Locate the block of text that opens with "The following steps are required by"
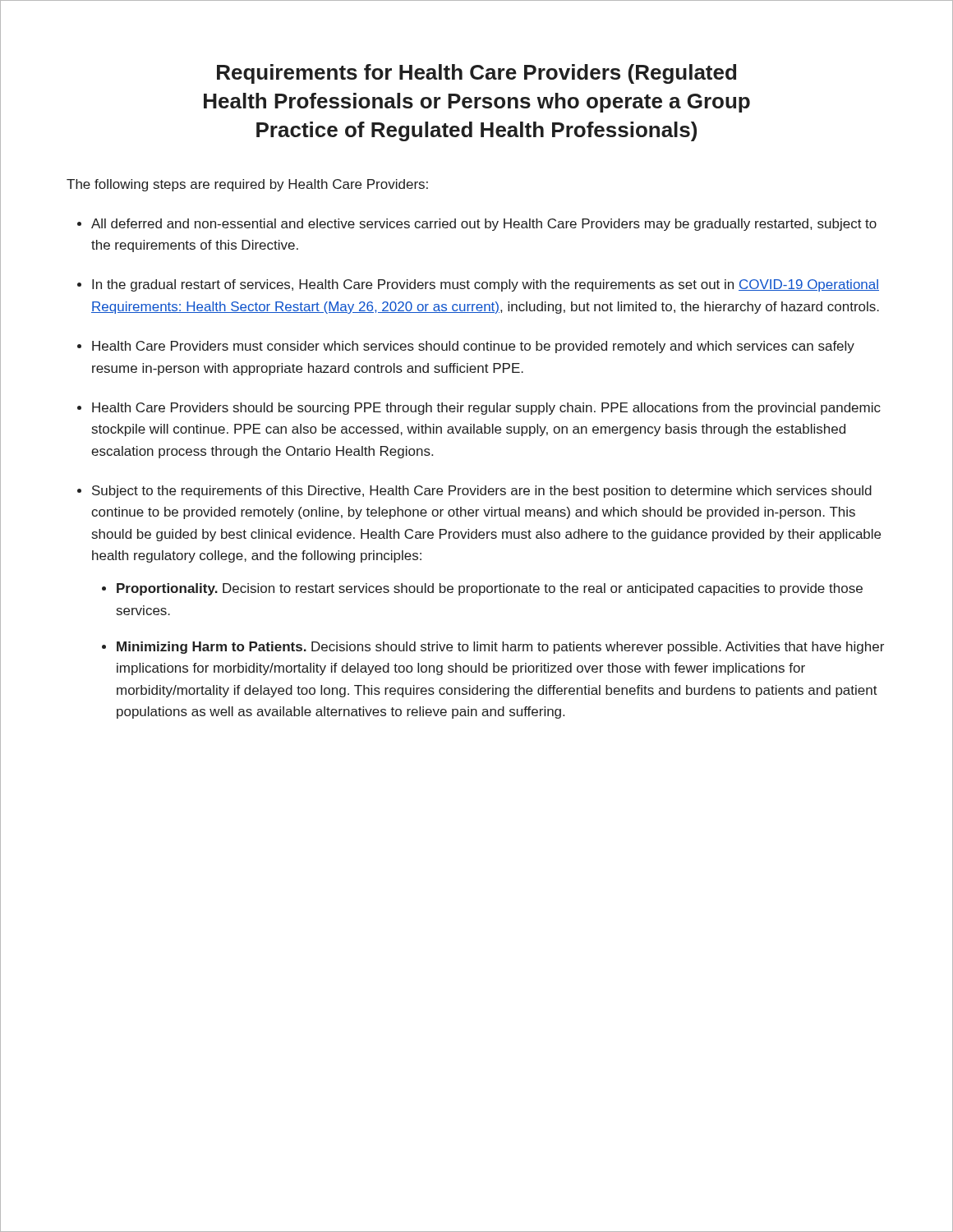Image resolution: width=953 pixels, height=1232 pixels. point(248,185)
